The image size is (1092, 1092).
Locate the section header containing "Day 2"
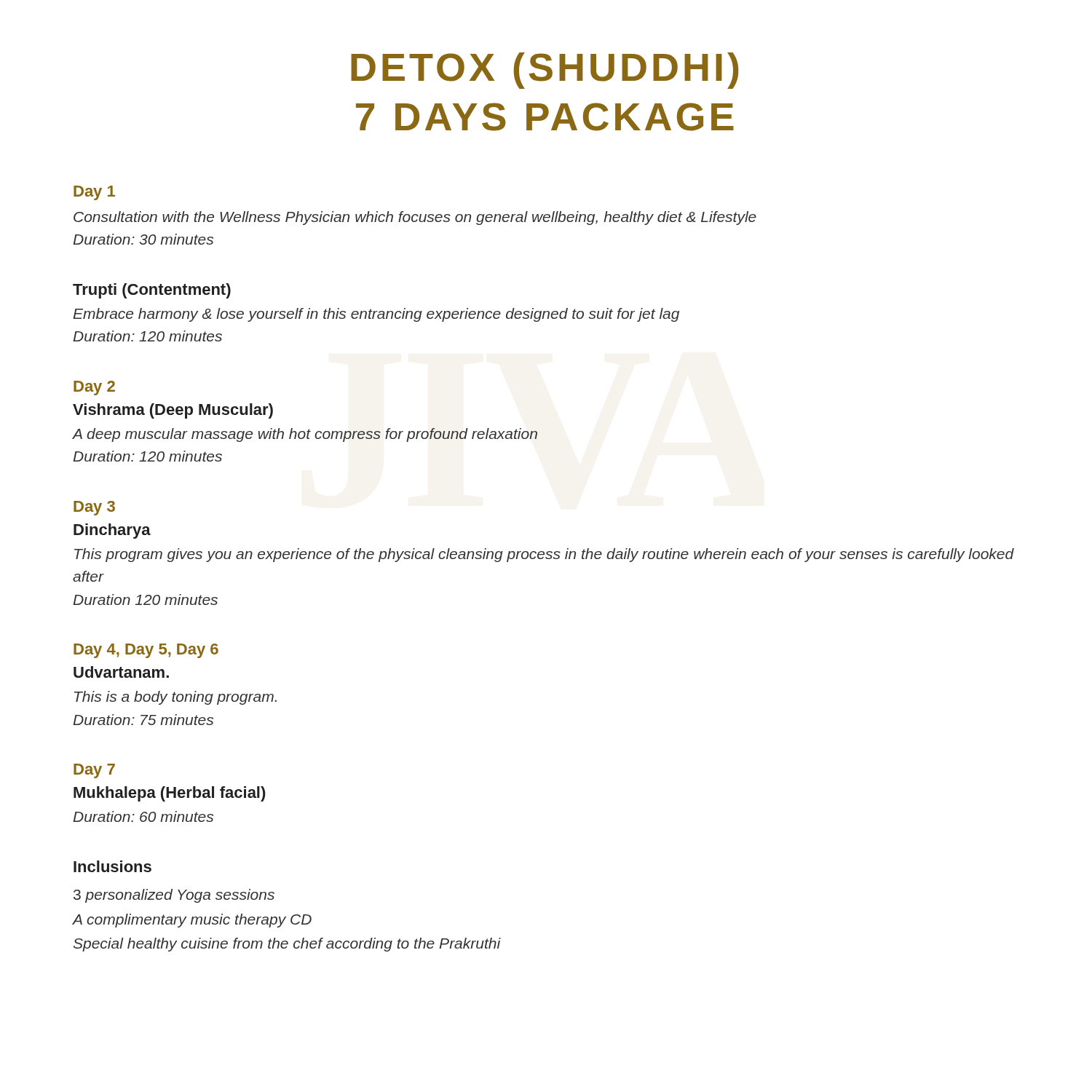pos(94,386)
